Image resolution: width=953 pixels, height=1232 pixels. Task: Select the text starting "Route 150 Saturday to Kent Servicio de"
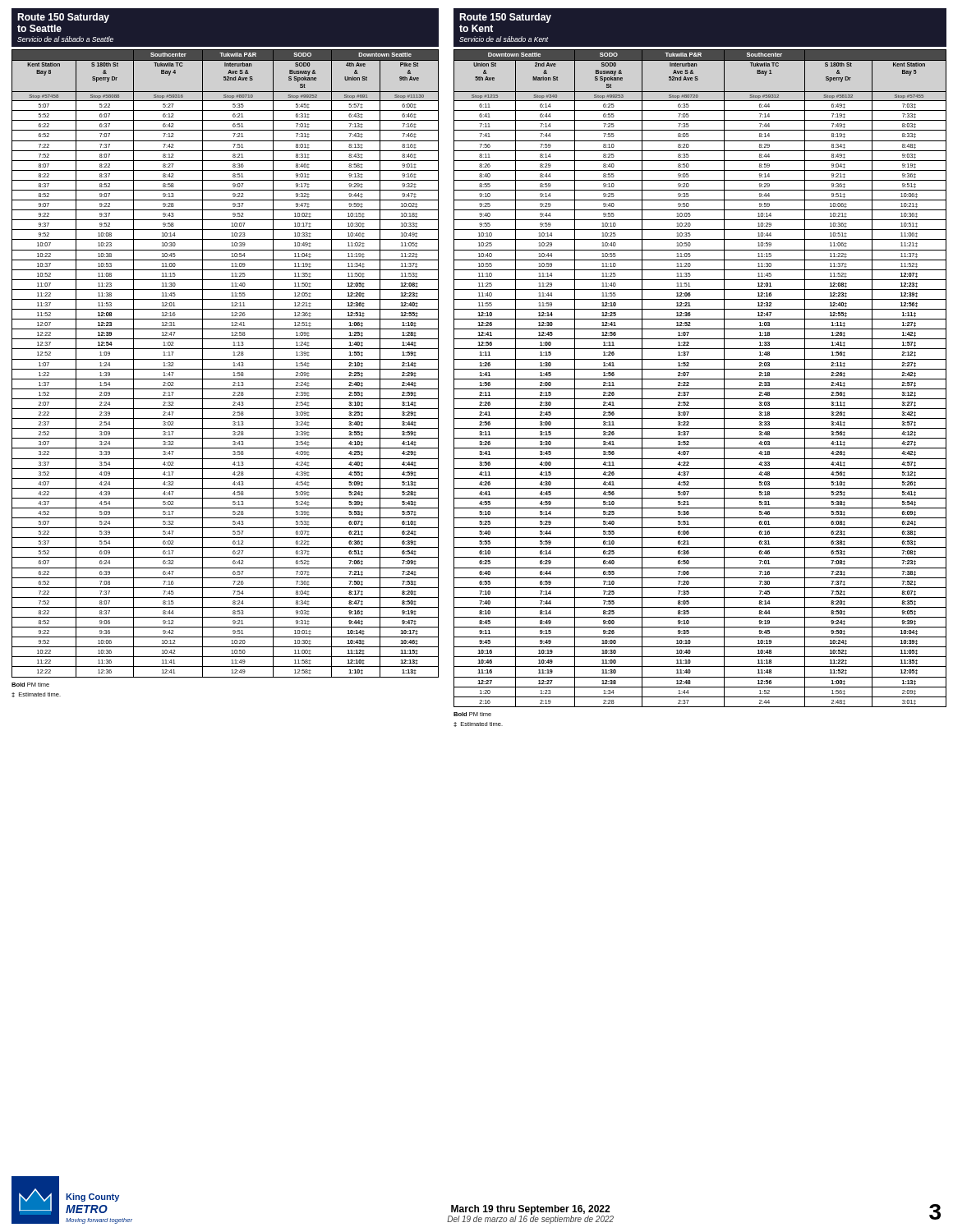[505, 18]
